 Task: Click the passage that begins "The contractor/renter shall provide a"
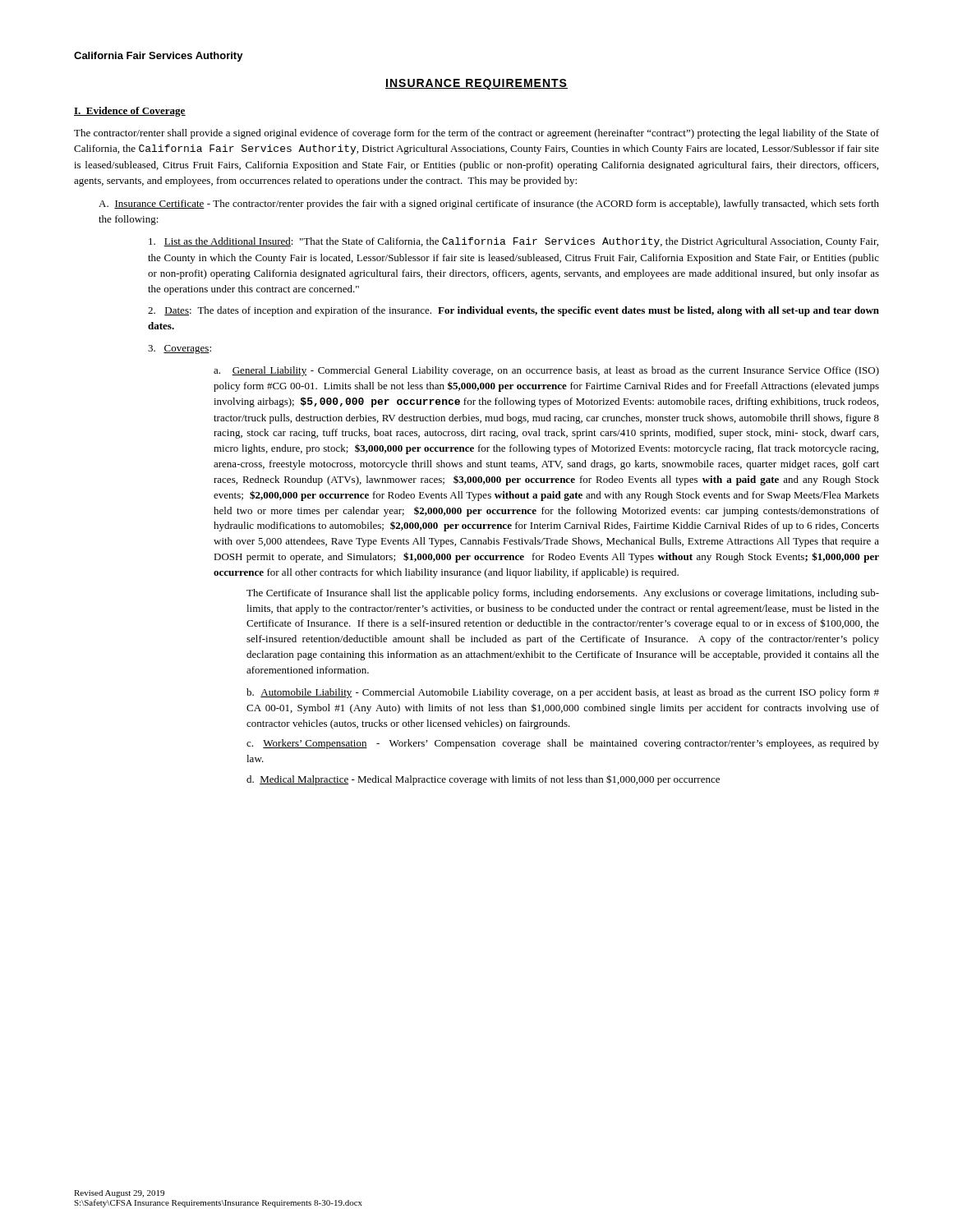(x=476, y=156)
